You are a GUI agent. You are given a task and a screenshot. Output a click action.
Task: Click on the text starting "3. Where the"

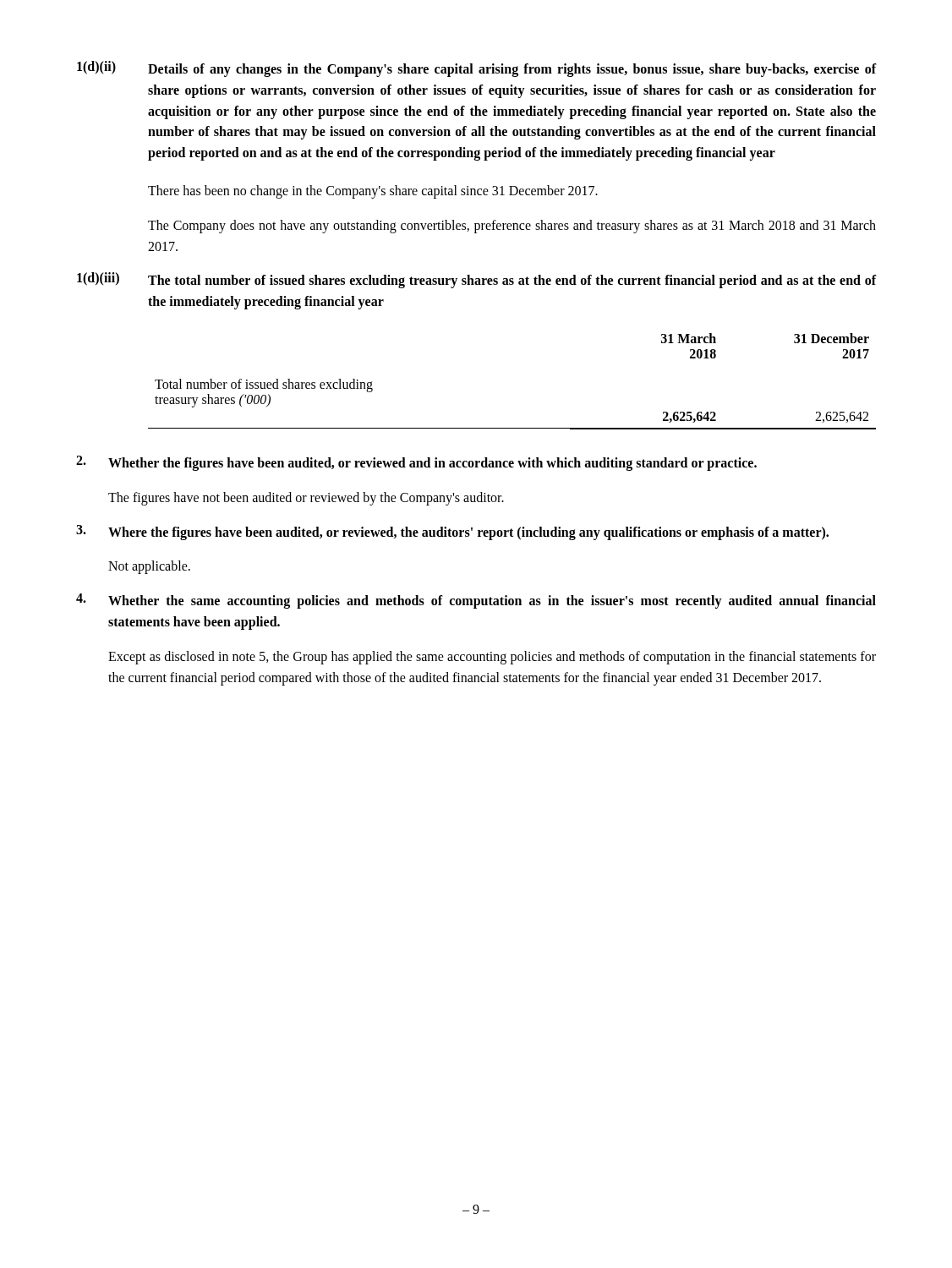coord(476,532)
